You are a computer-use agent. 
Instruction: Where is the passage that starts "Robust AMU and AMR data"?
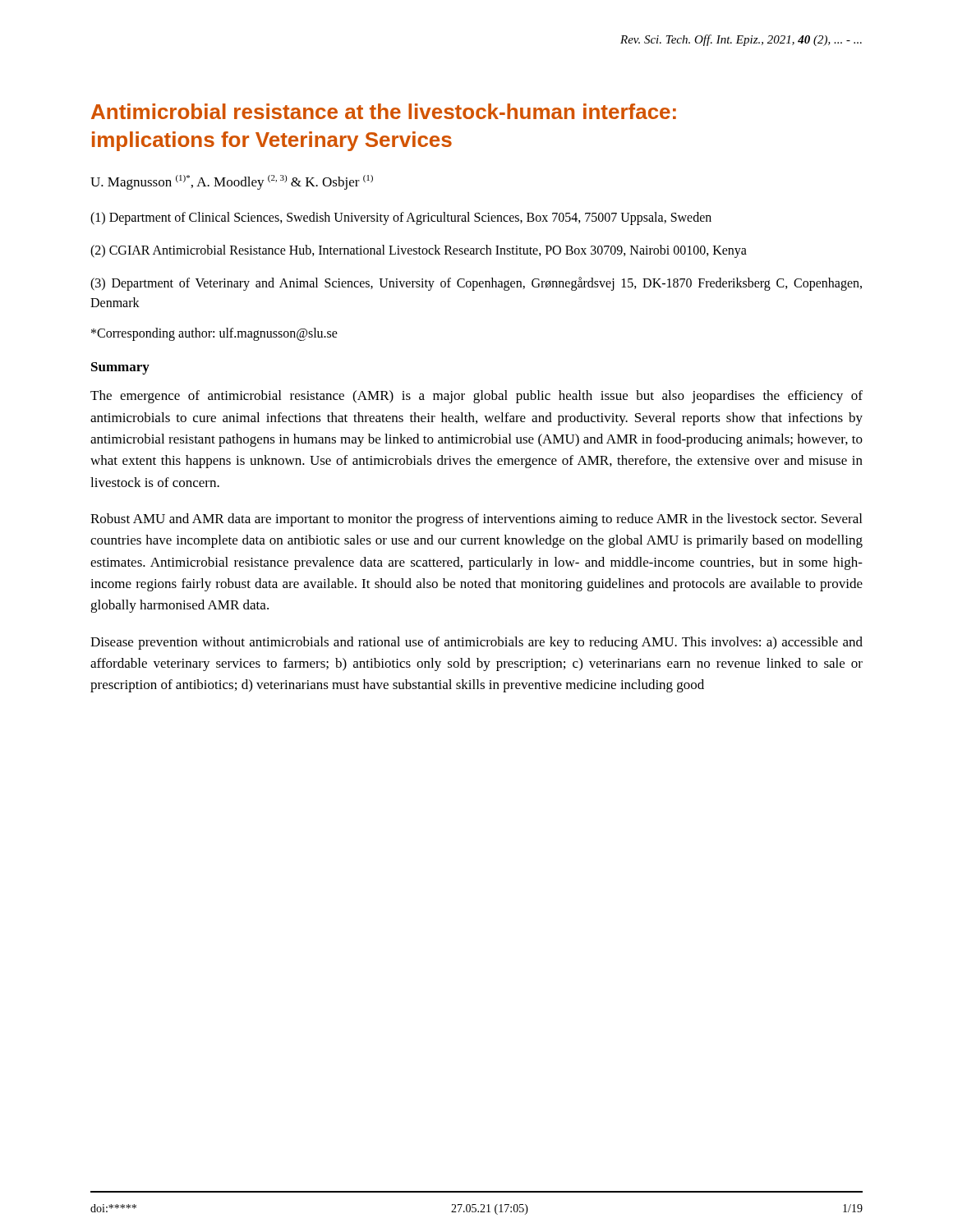476,562
